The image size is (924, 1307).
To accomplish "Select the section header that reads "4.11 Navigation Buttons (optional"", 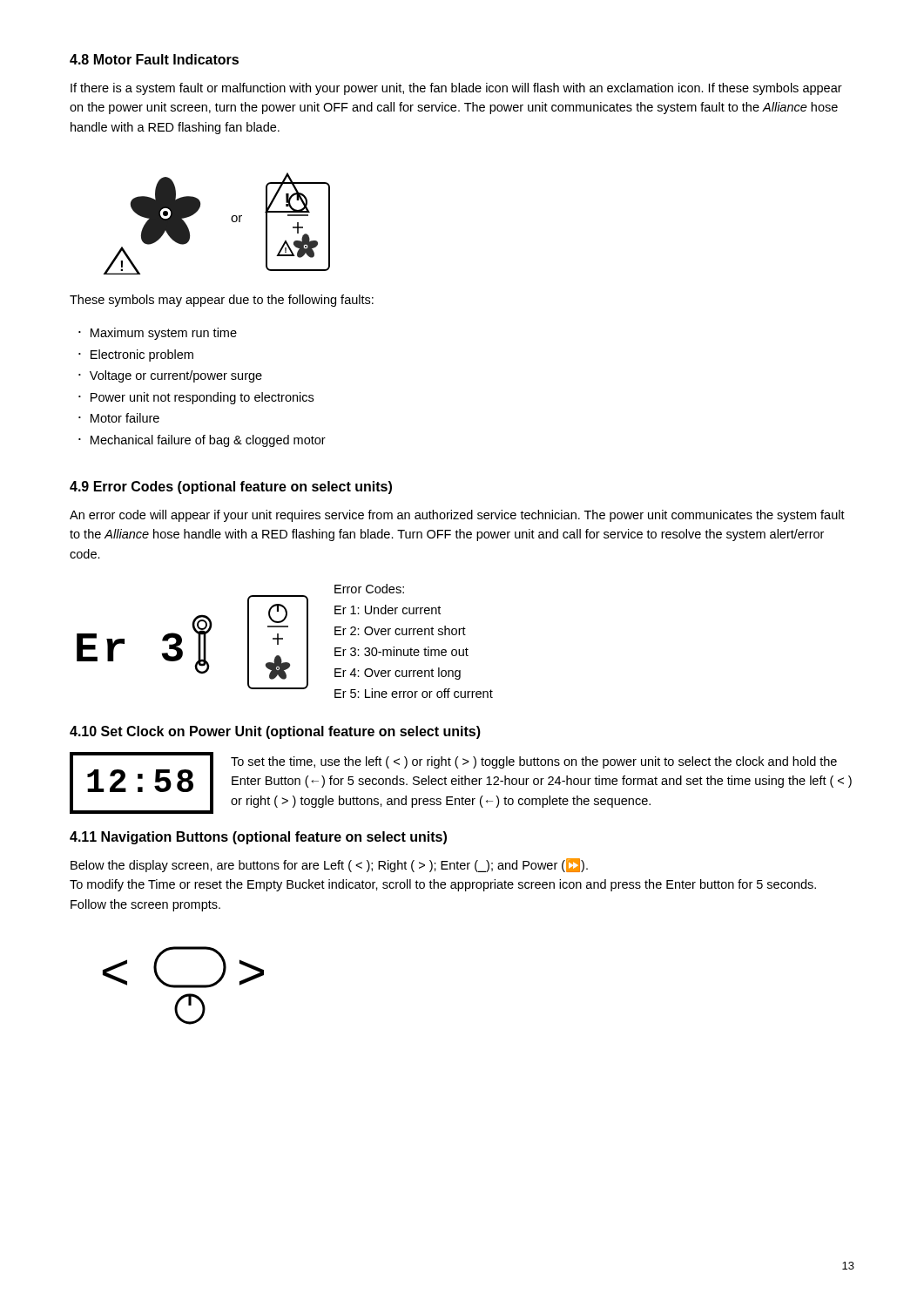I will 259,837.
